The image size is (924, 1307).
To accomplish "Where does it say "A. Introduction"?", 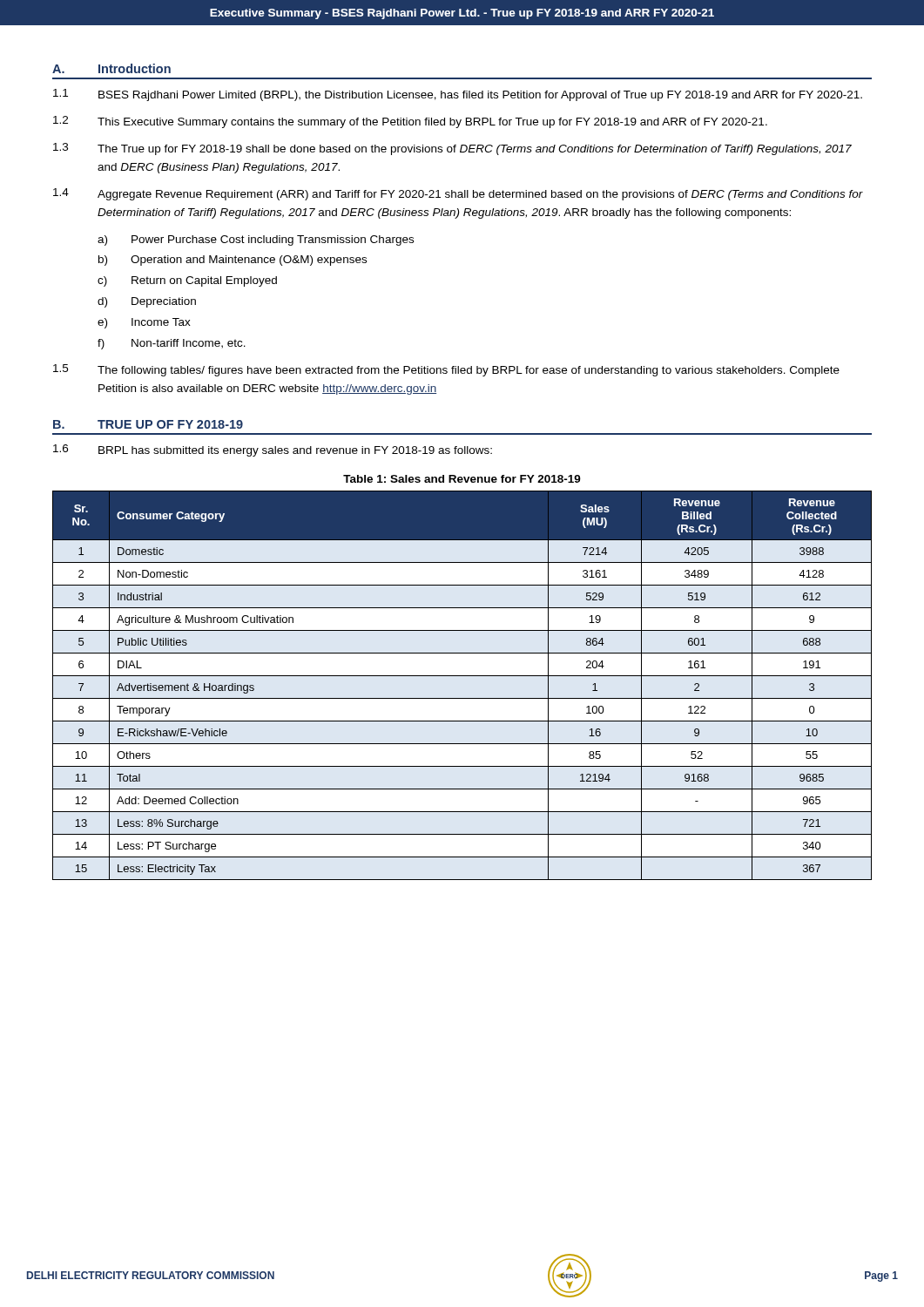I will 112,69.
